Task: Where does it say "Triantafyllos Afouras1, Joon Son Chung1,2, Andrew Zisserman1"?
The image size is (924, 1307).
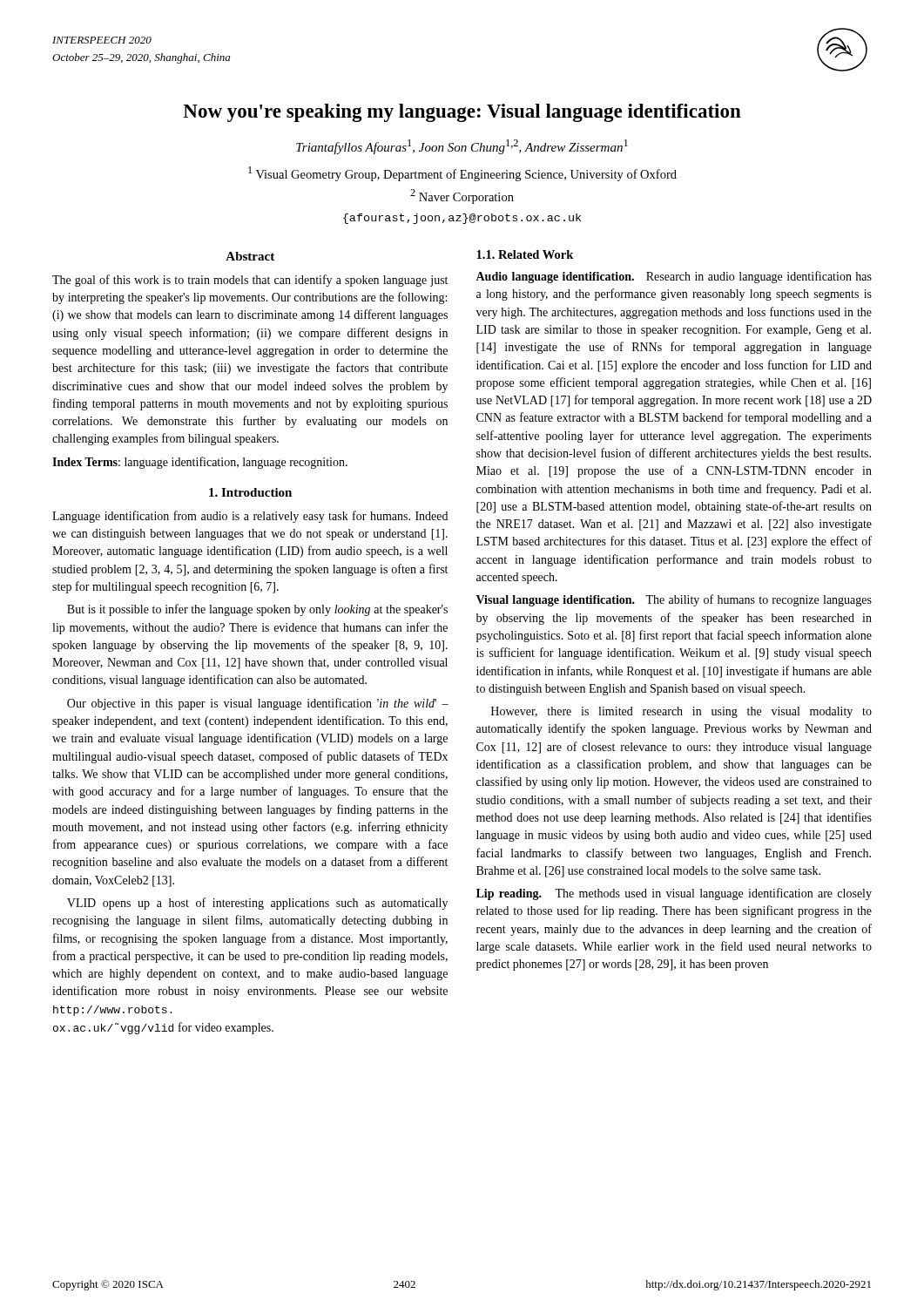Action: point(462,146)
